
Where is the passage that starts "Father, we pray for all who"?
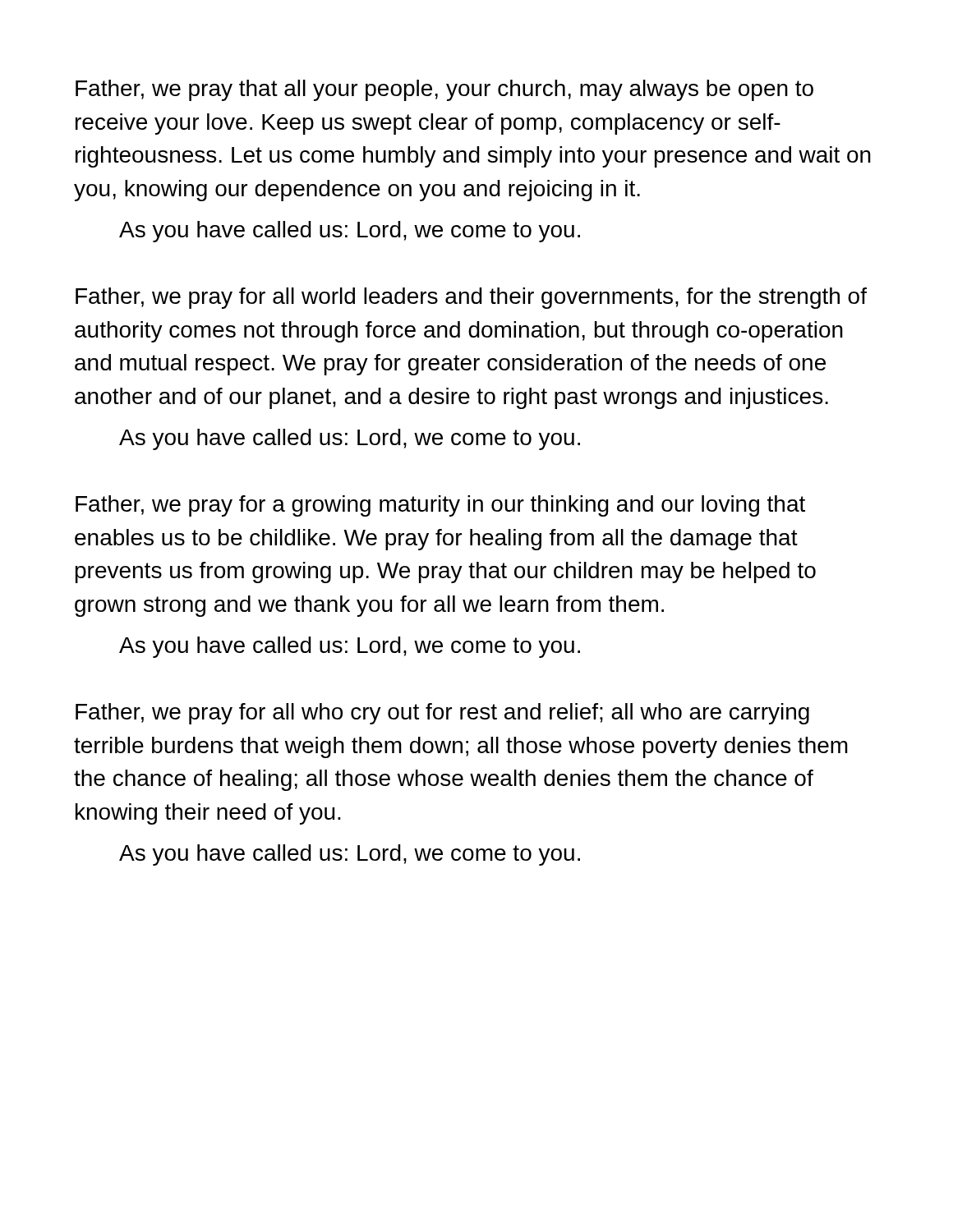[x=476, y=762]
